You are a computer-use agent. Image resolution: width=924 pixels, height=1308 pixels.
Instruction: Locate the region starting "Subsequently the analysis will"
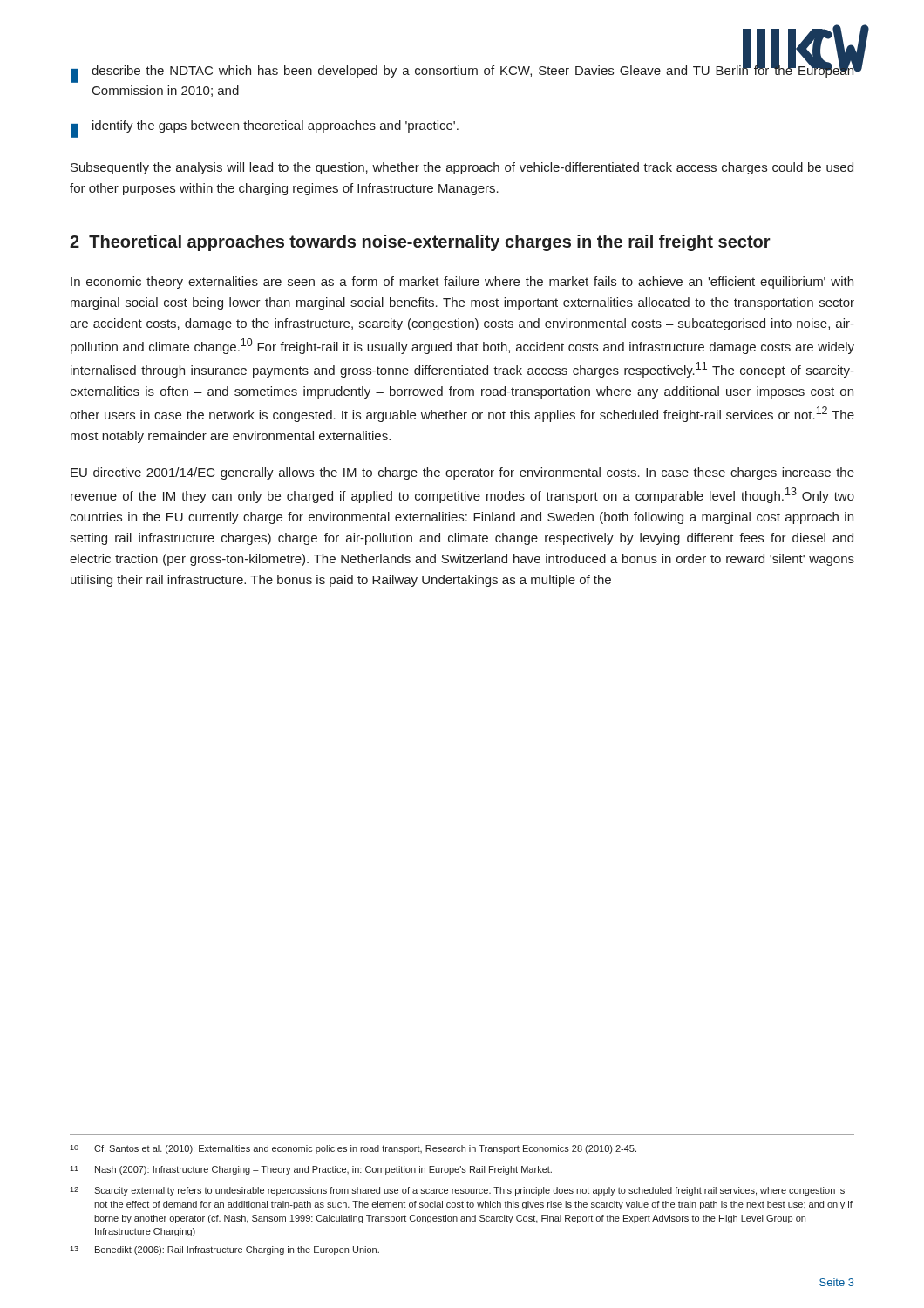(462, 177)
